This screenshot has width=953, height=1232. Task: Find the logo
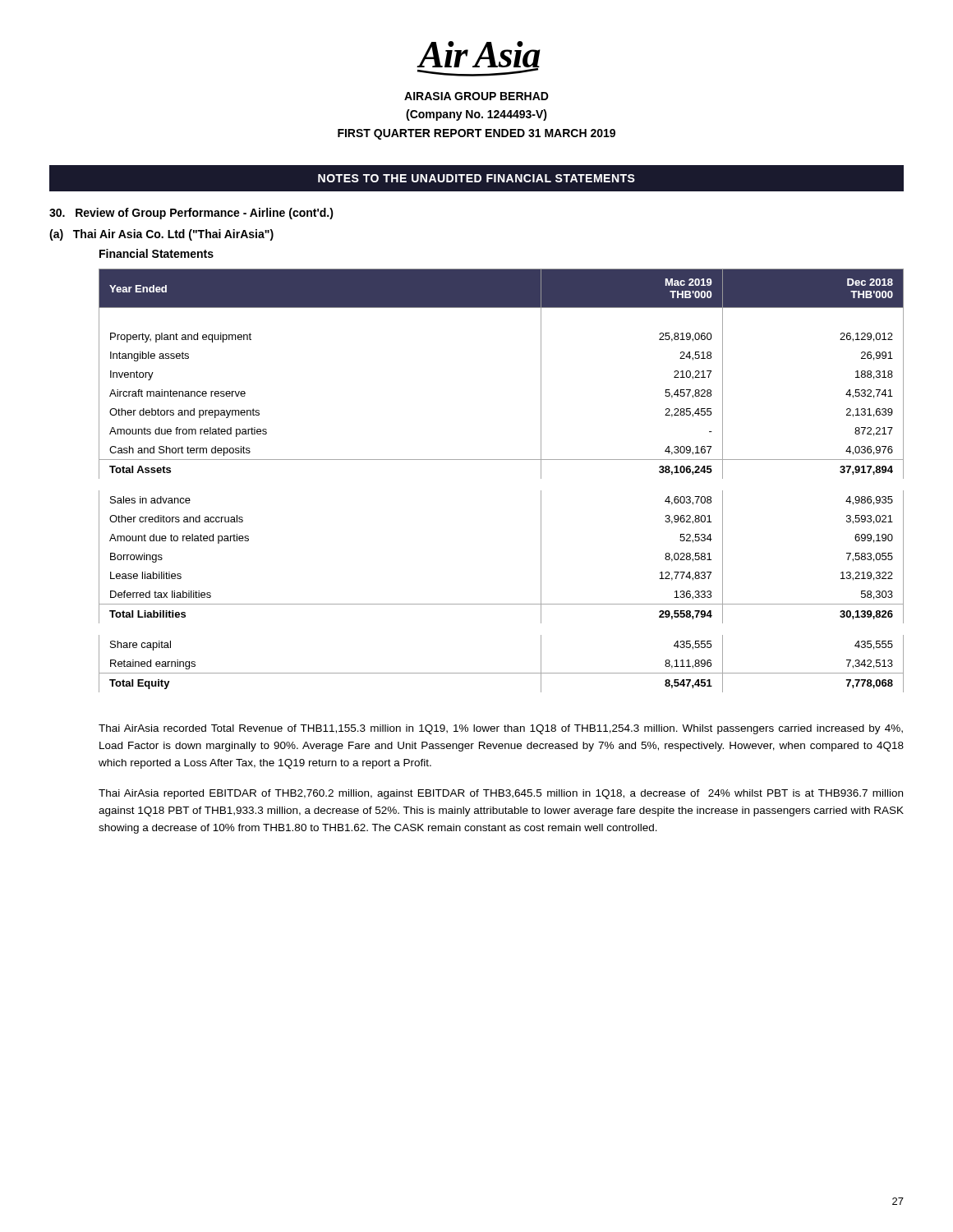[476, 75]
